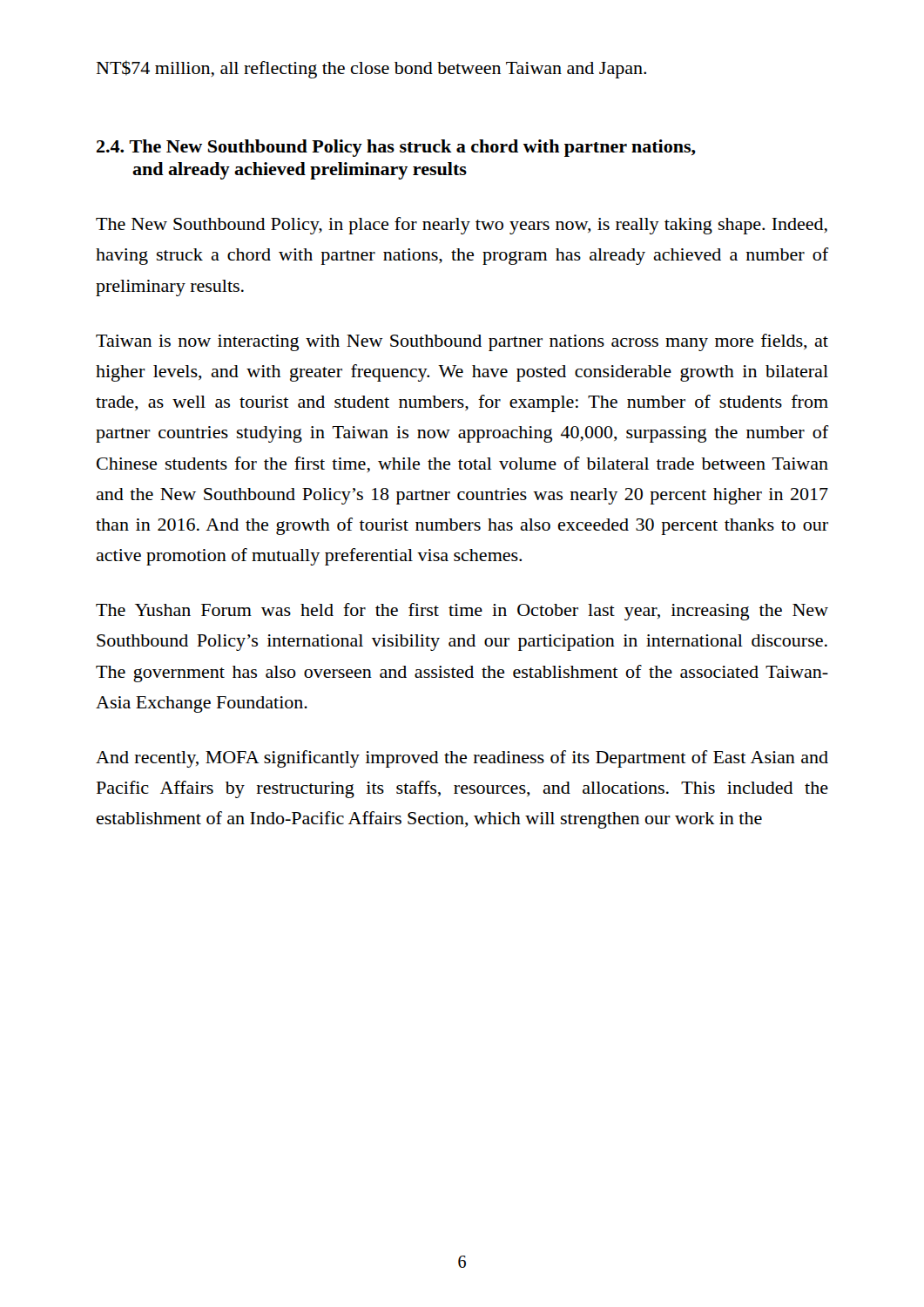Find the block on this page that starts "NT$74 million, all"
The width and height of the screenshot is (924, 1307).
[372, 68]
